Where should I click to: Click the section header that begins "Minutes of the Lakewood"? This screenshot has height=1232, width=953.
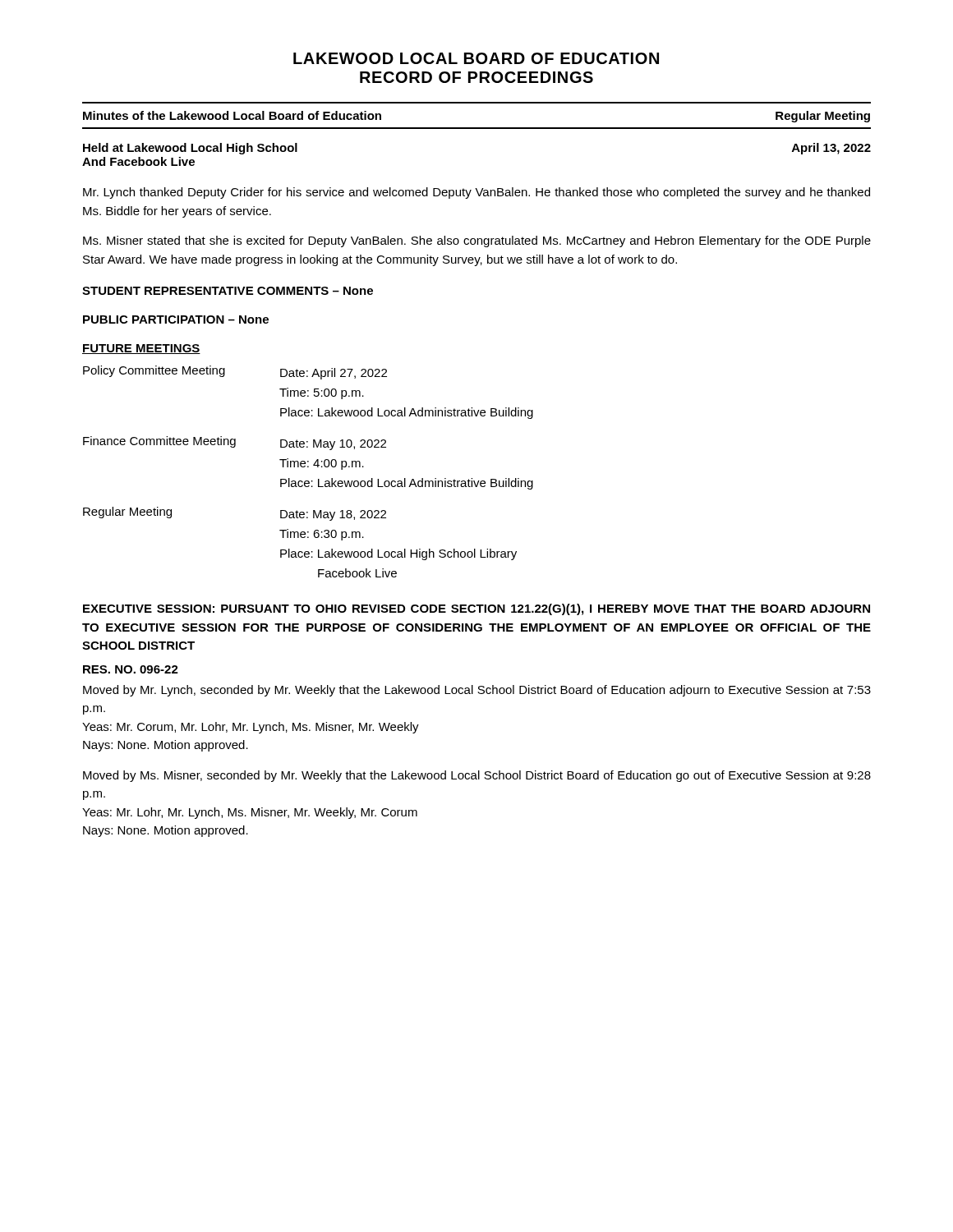[235, 116]
